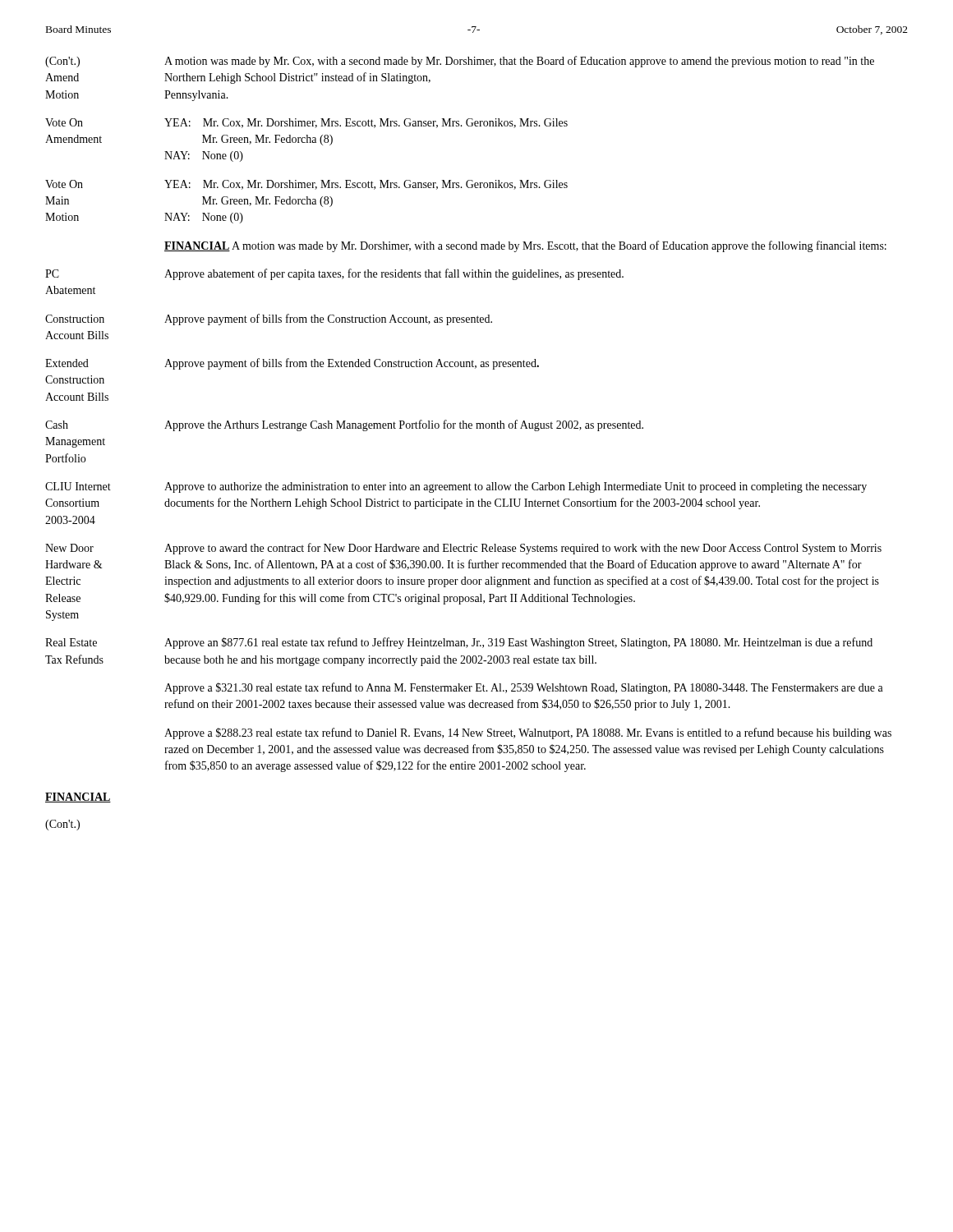Point to the region starting "Approve a $288.23 real estate tax refund"

click(x=476, y=750)
